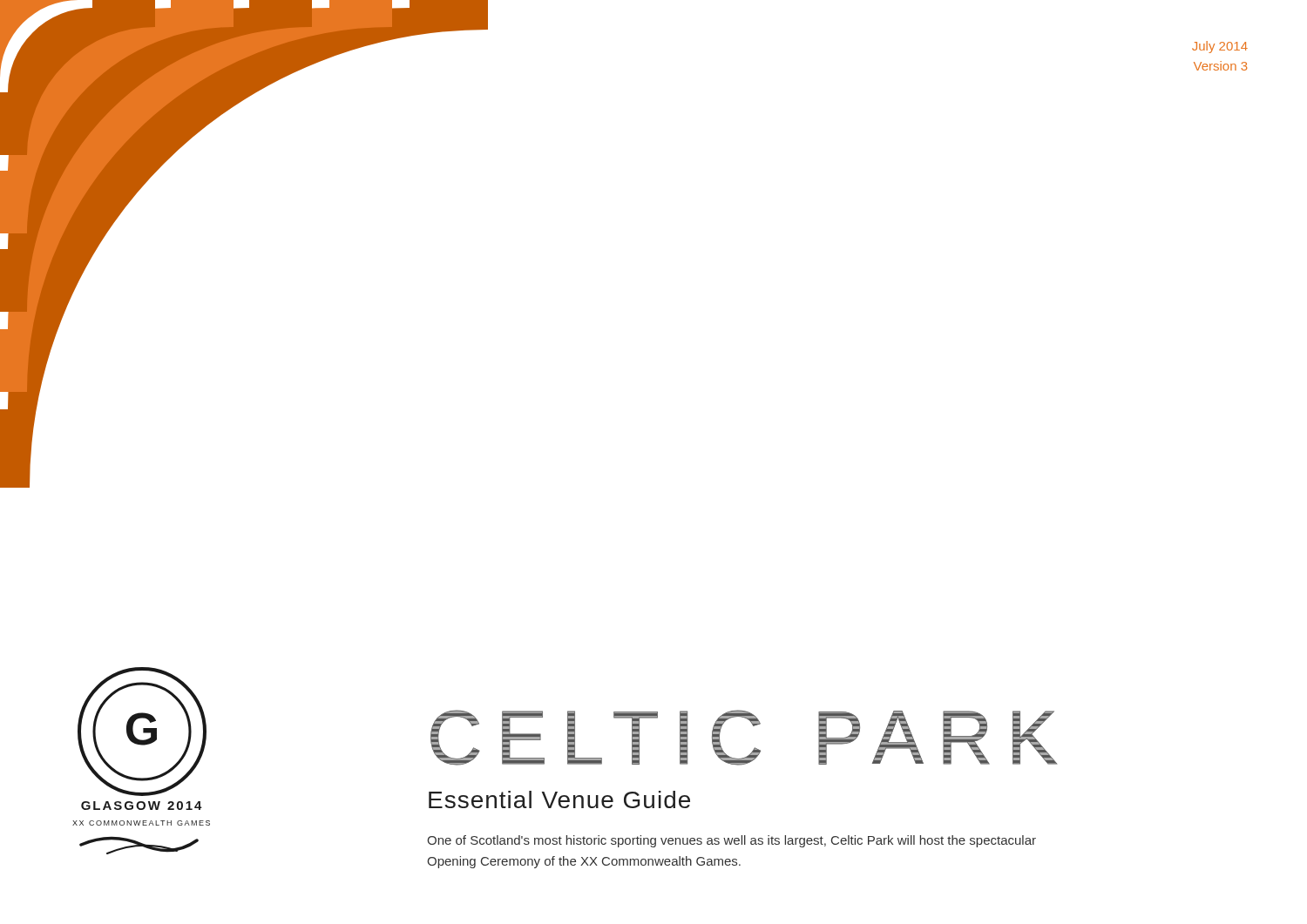Select the logo

(142, 759)
